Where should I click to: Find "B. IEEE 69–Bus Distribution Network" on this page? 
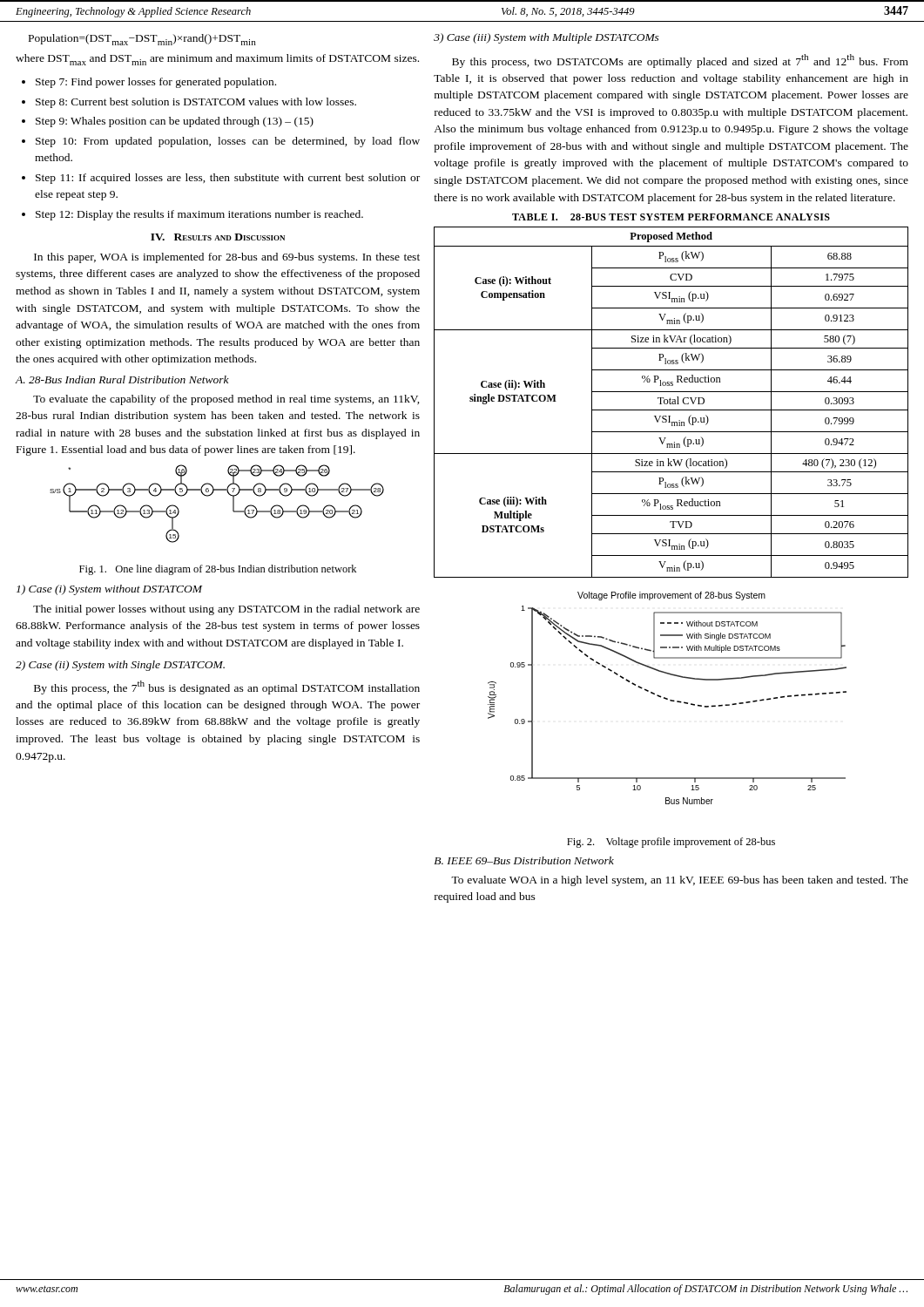tap(524, 860)
